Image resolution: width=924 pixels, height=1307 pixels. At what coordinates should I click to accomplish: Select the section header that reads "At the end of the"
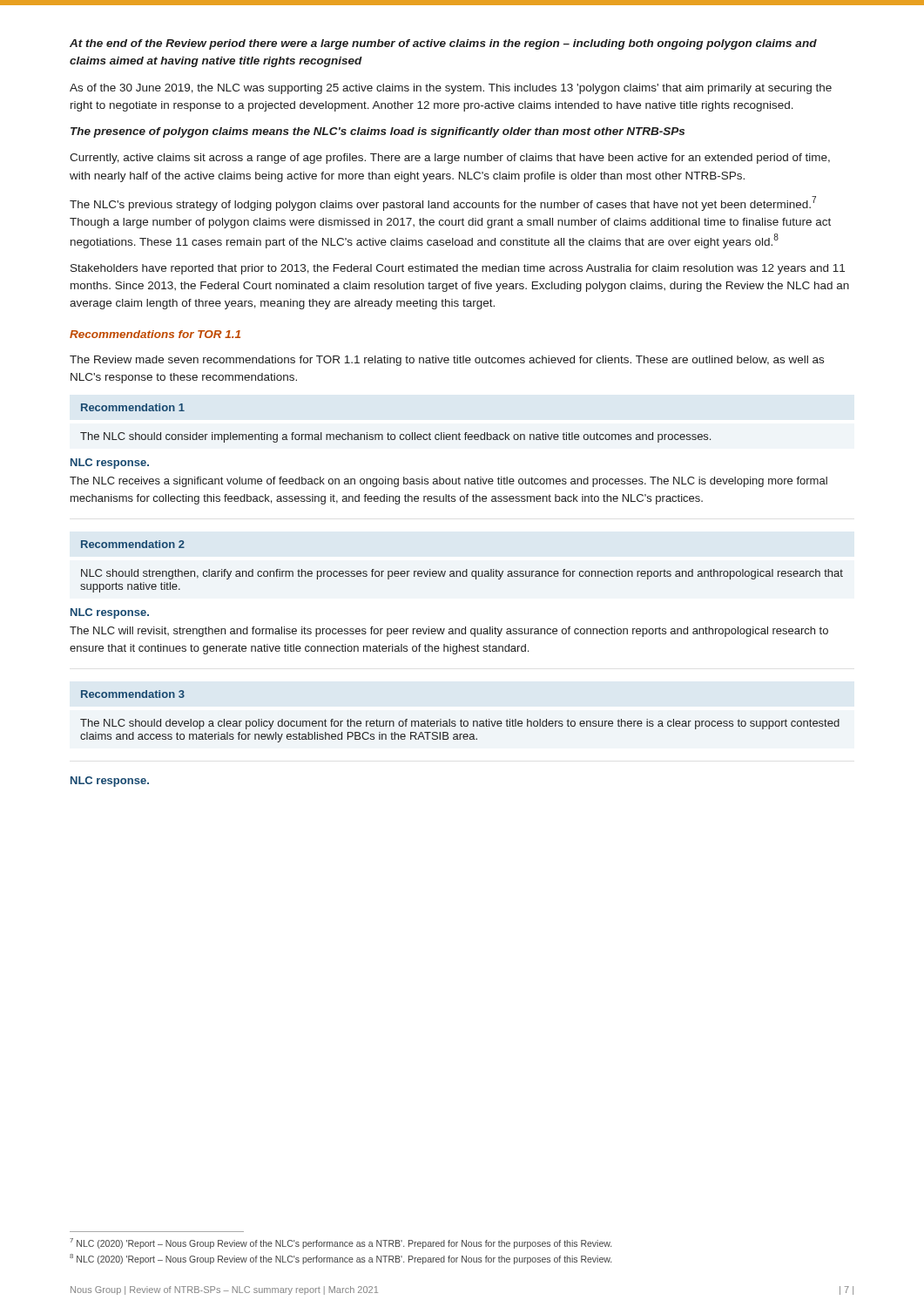(462, 53)
